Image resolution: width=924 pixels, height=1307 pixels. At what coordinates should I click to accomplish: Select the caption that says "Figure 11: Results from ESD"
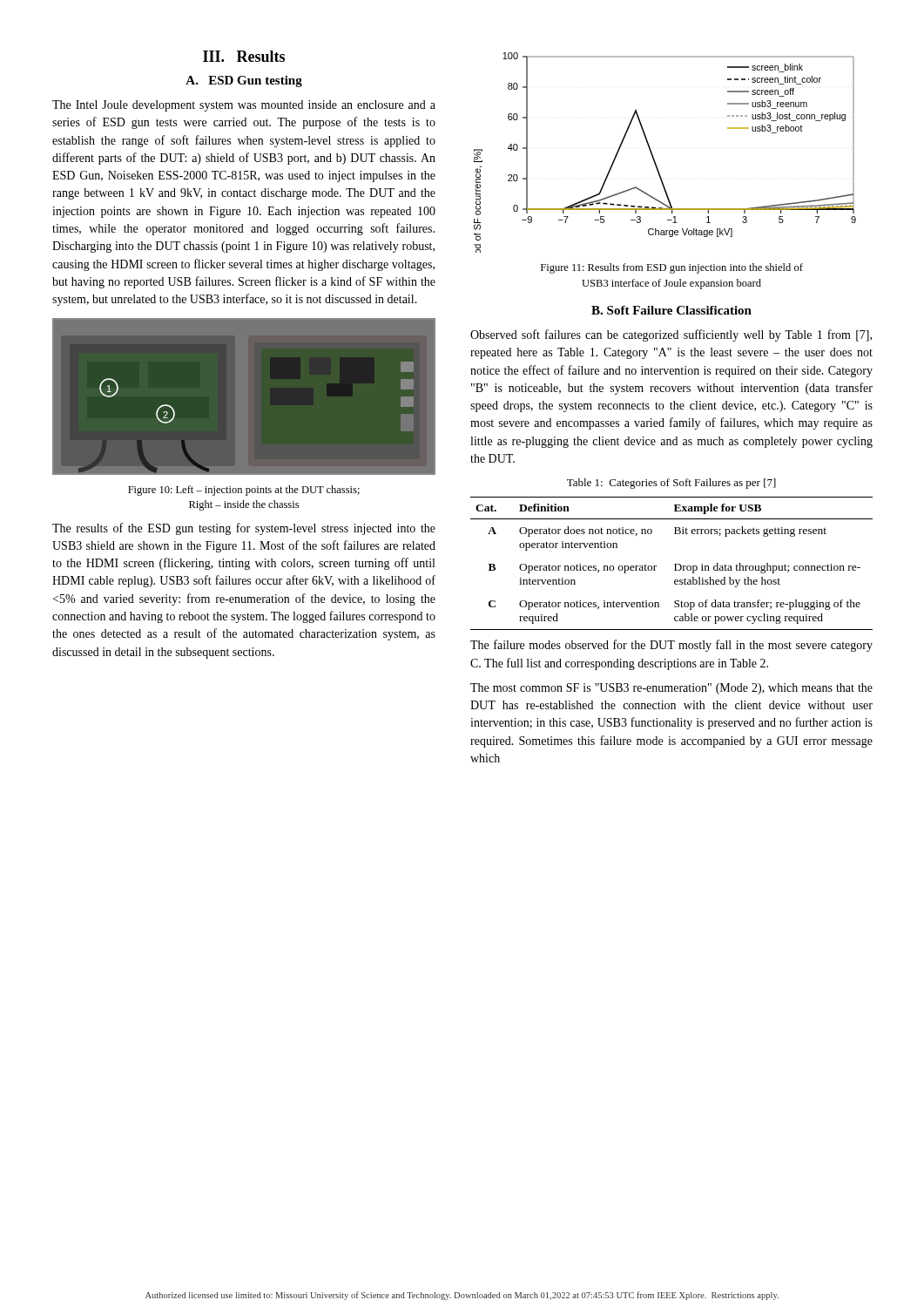671,276
